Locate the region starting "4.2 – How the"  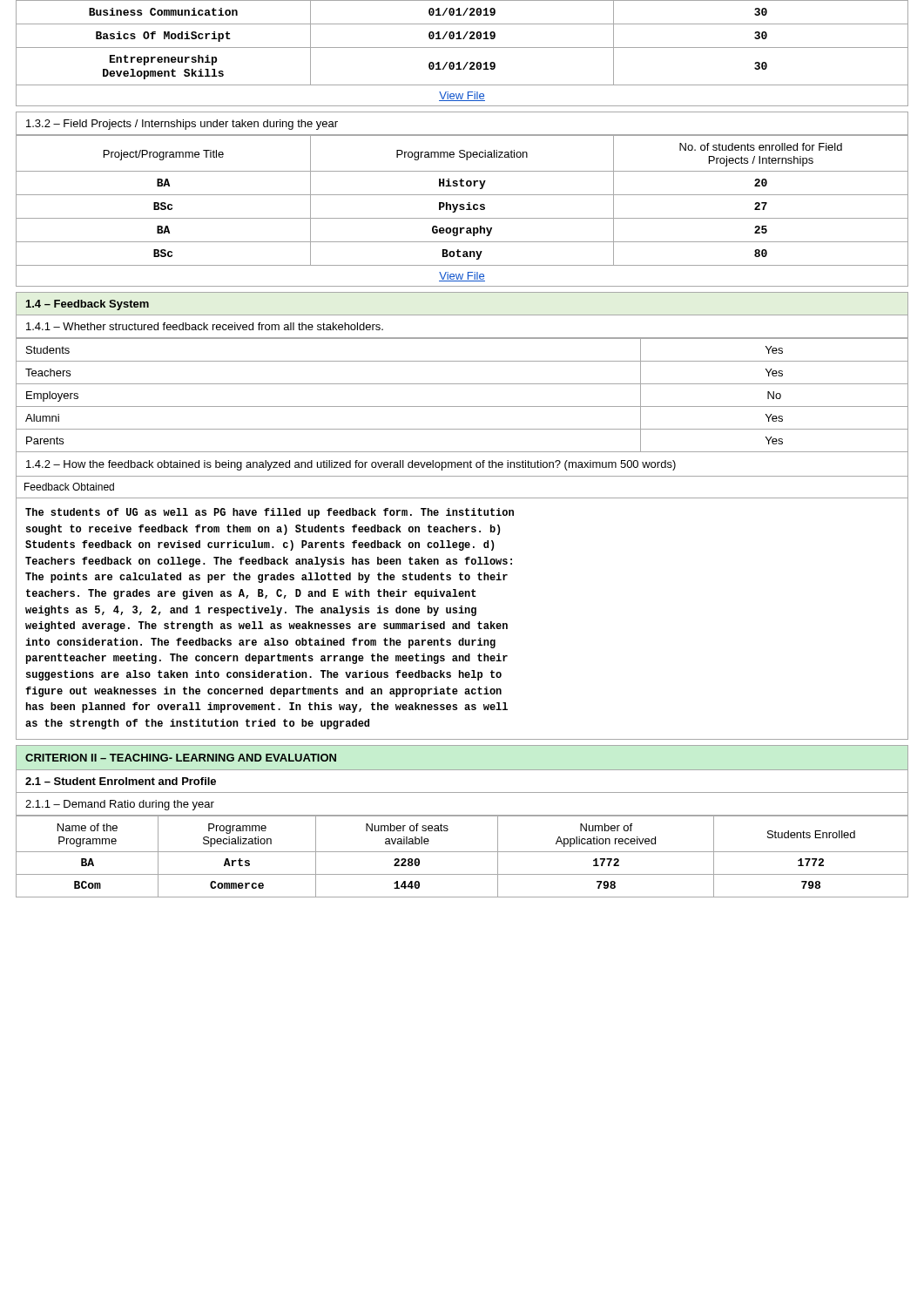pyautogui.click(x=351, y=464)
